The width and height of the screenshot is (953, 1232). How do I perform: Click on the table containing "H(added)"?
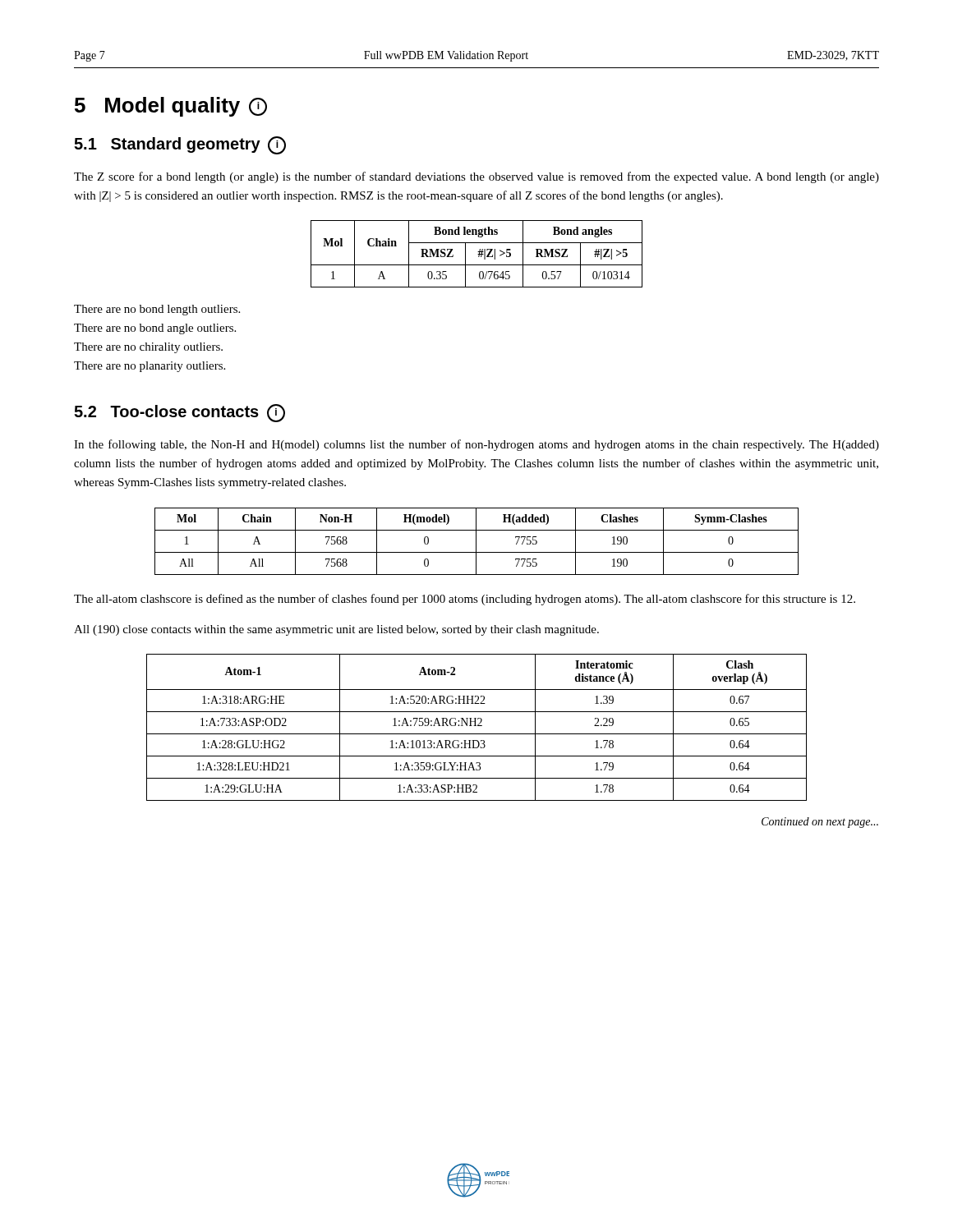tap(476, 541)
